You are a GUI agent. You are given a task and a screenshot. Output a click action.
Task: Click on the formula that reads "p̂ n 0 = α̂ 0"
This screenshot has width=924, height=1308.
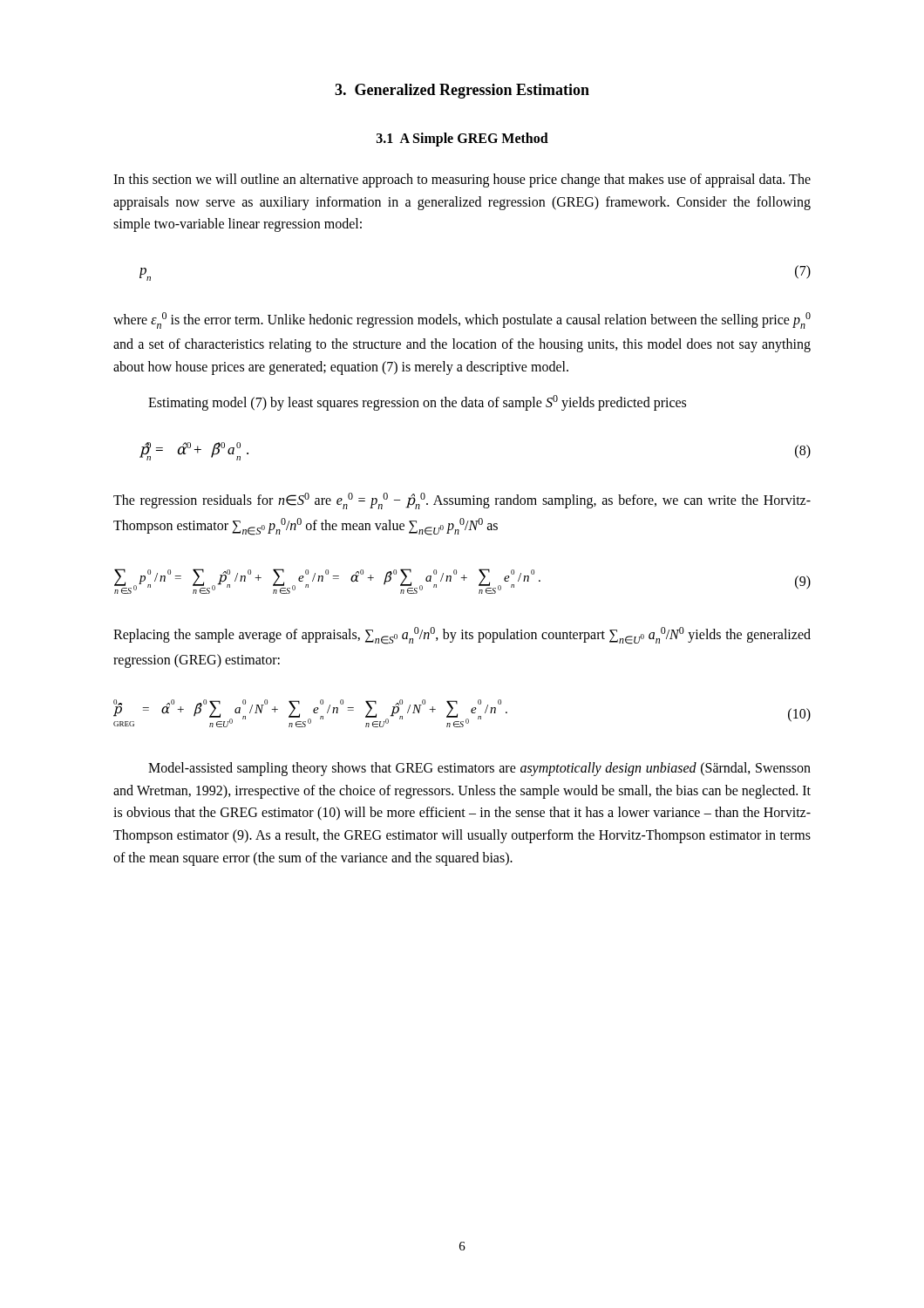pos(197,451)
